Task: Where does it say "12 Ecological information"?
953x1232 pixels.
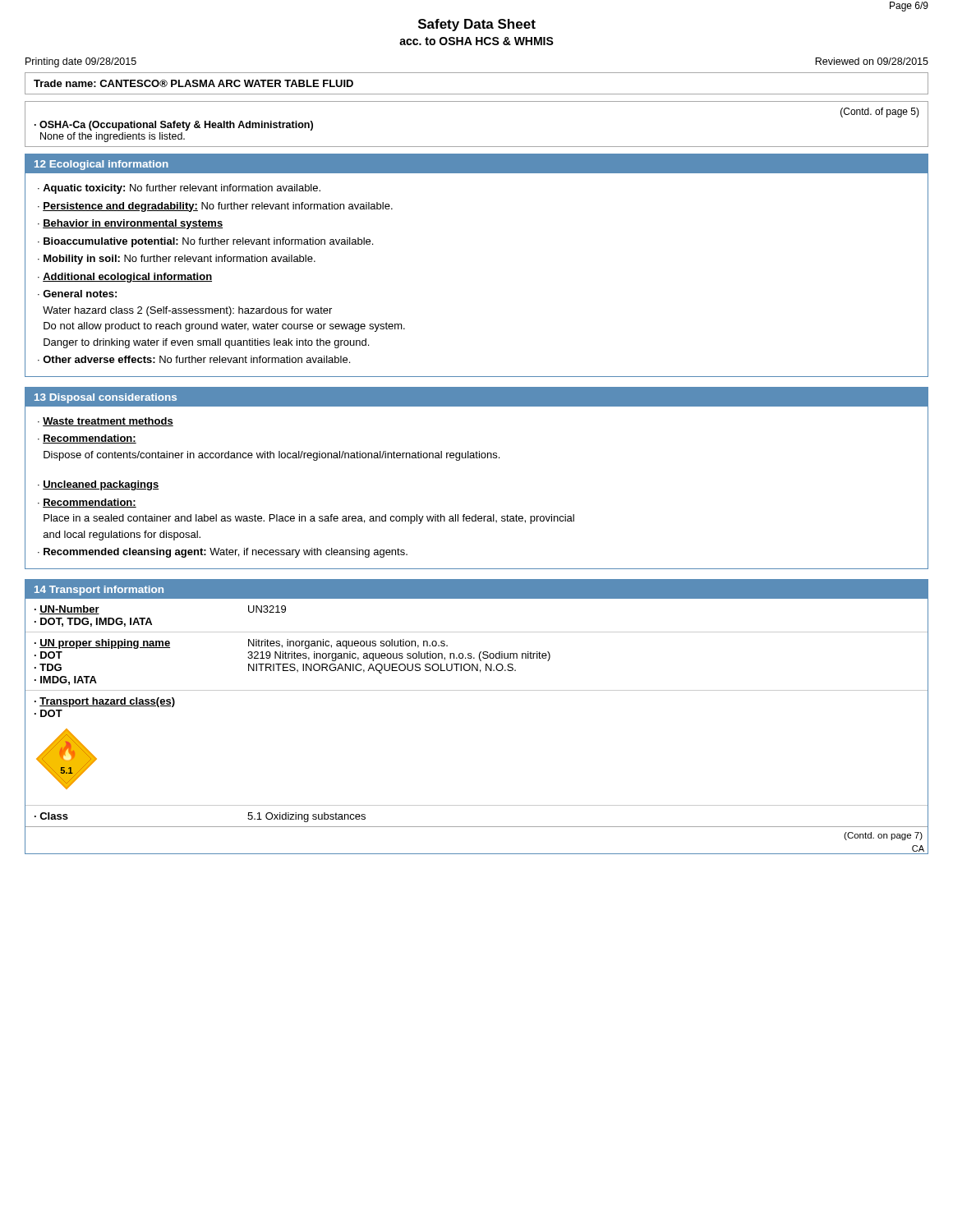Action: (x=101, y=164)
